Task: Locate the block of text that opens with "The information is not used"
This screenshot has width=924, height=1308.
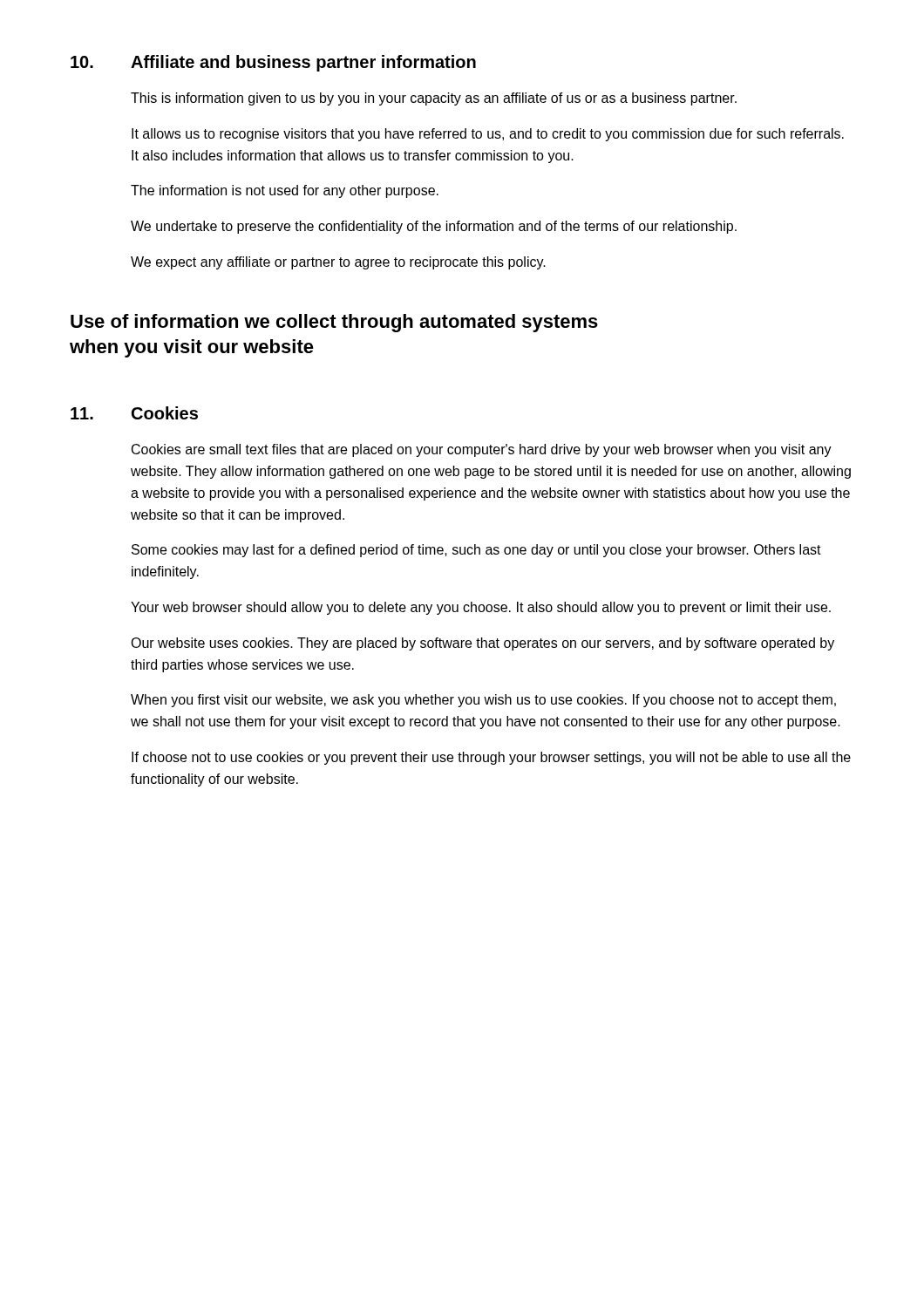Action: [285, 191]
